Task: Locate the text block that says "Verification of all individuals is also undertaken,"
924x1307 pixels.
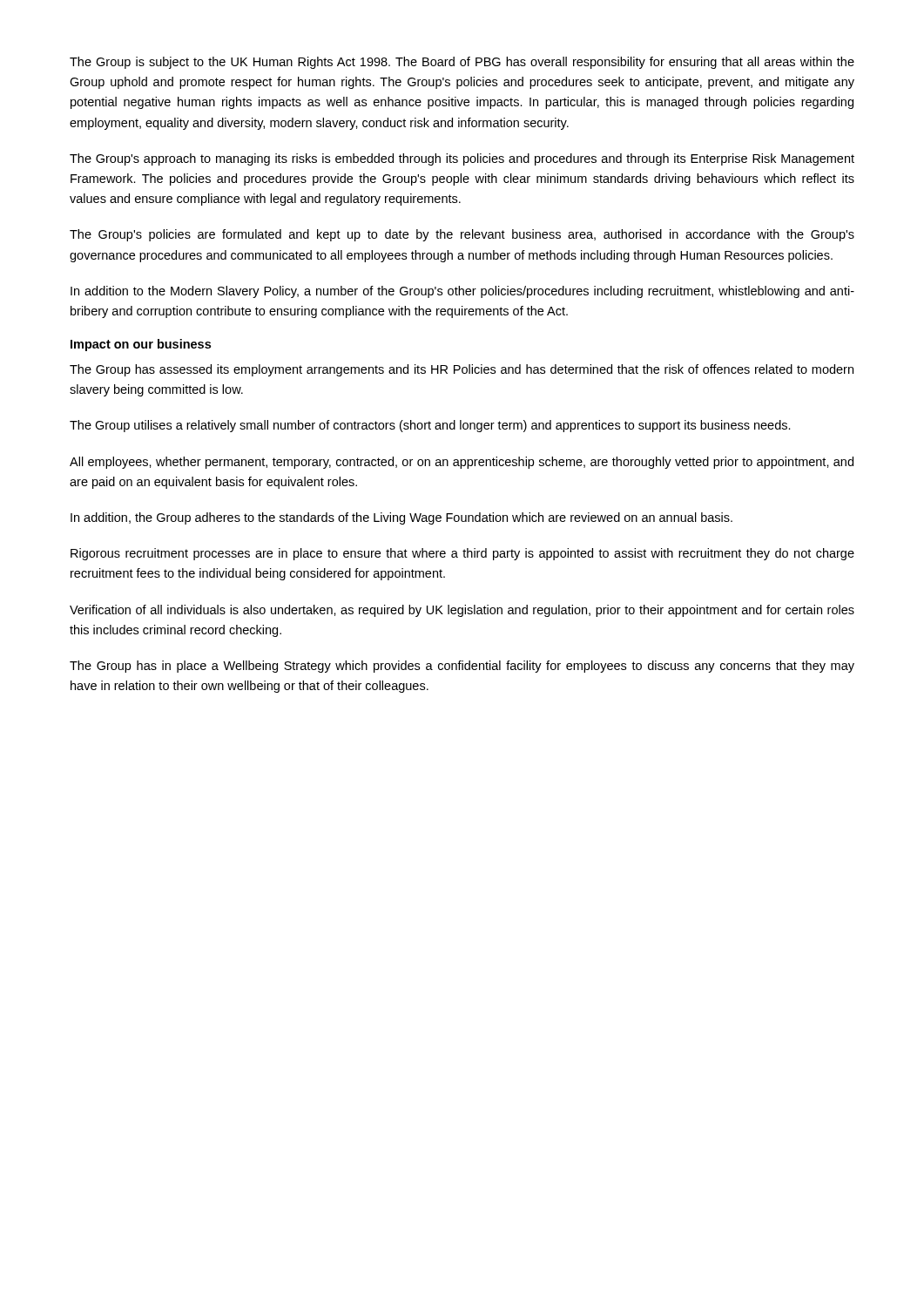Action: point(462,620)
